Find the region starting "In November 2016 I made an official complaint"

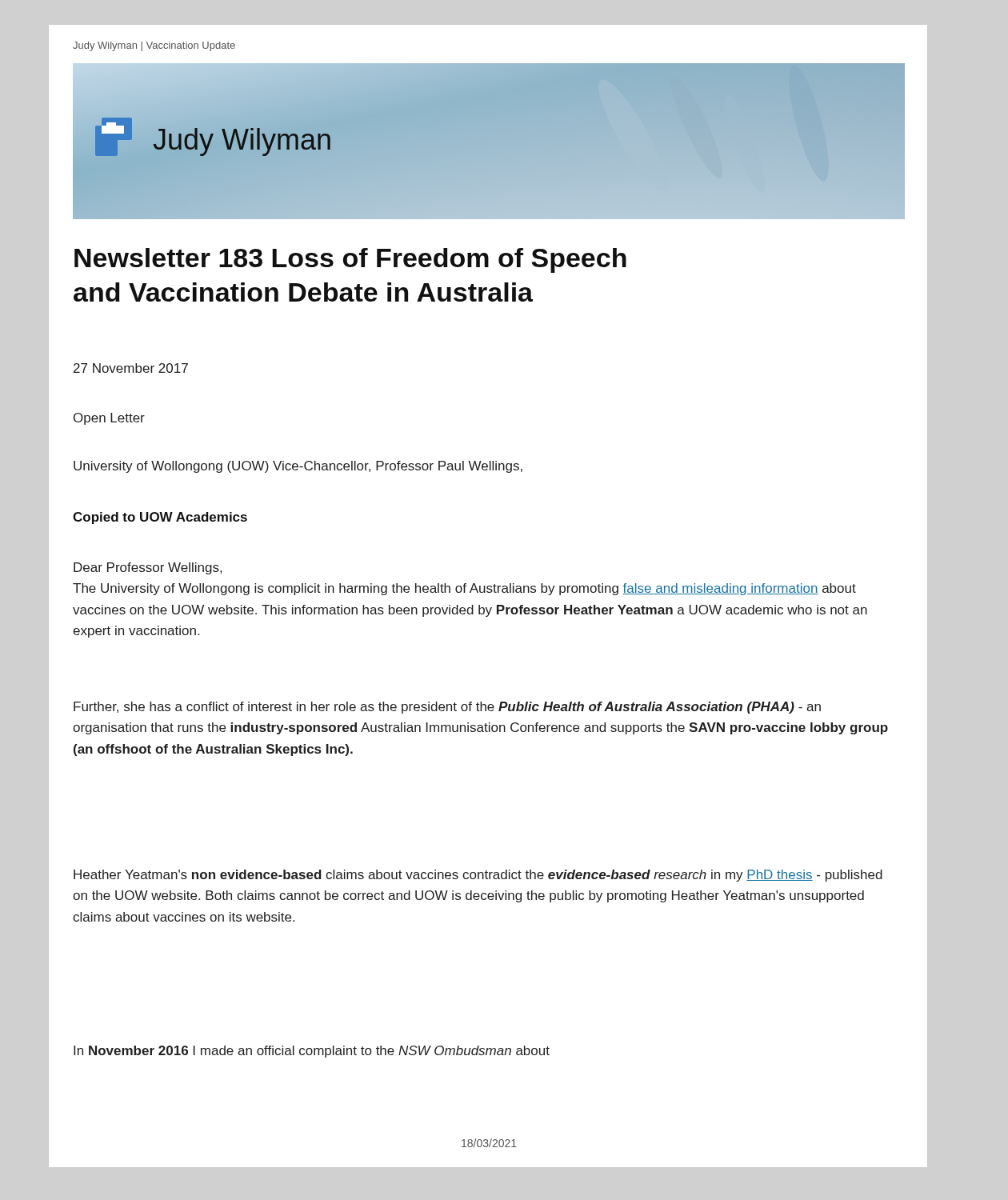311,1051
